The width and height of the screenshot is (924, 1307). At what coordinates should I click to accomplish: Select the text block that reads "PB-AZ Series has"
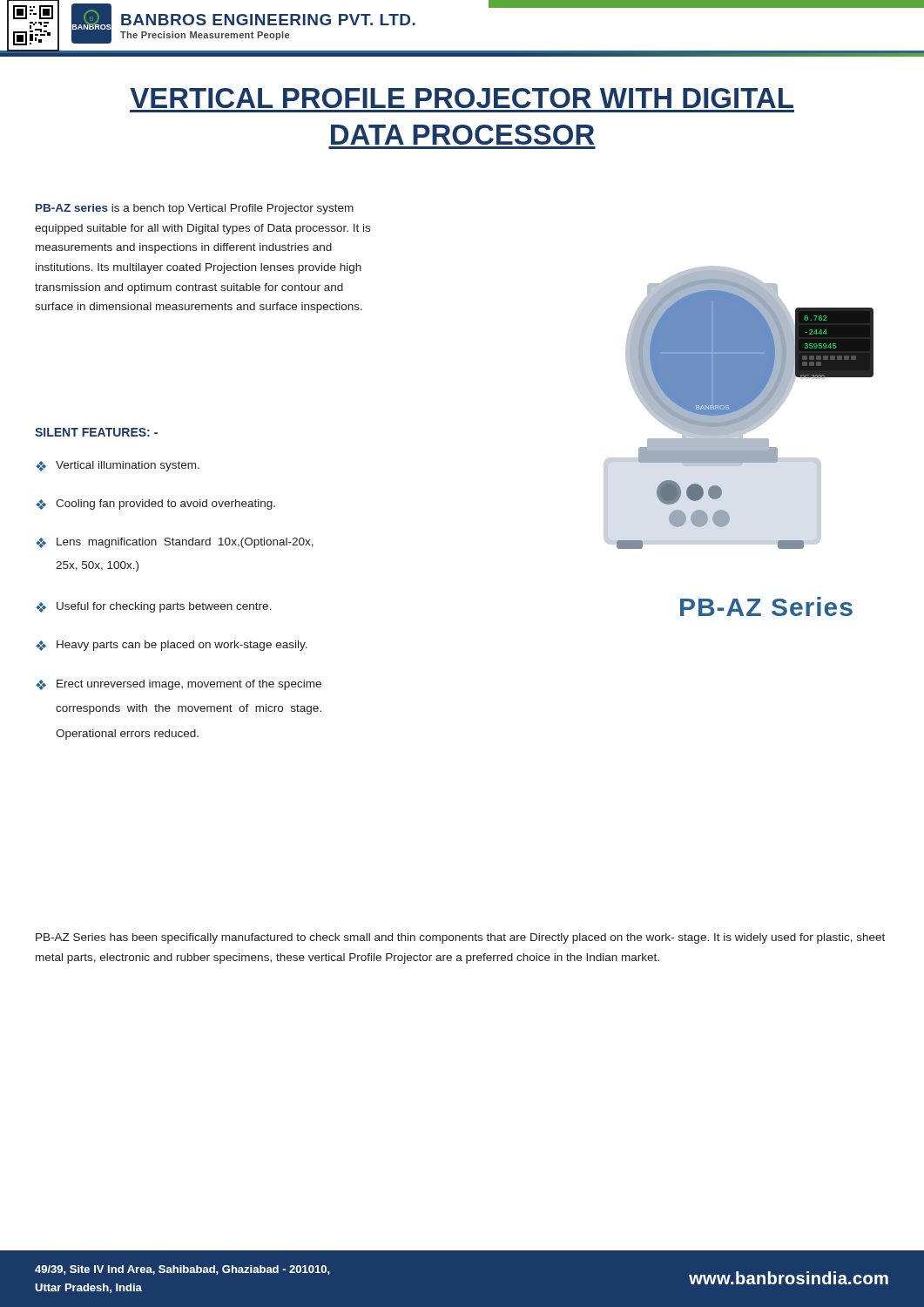tap(460, 947)
